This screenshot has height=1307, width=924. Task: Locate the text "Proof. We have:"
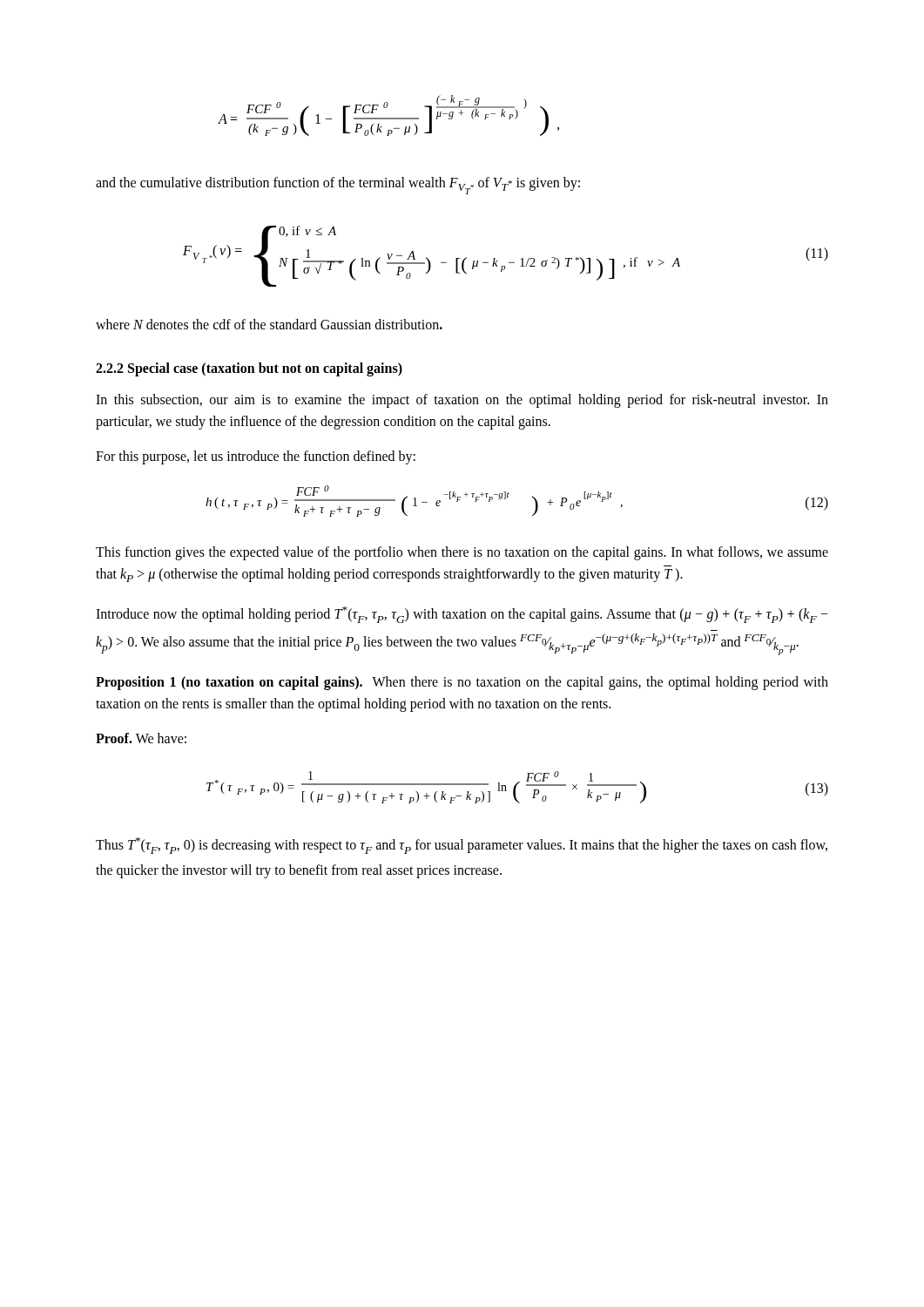[x=142, y=738]
